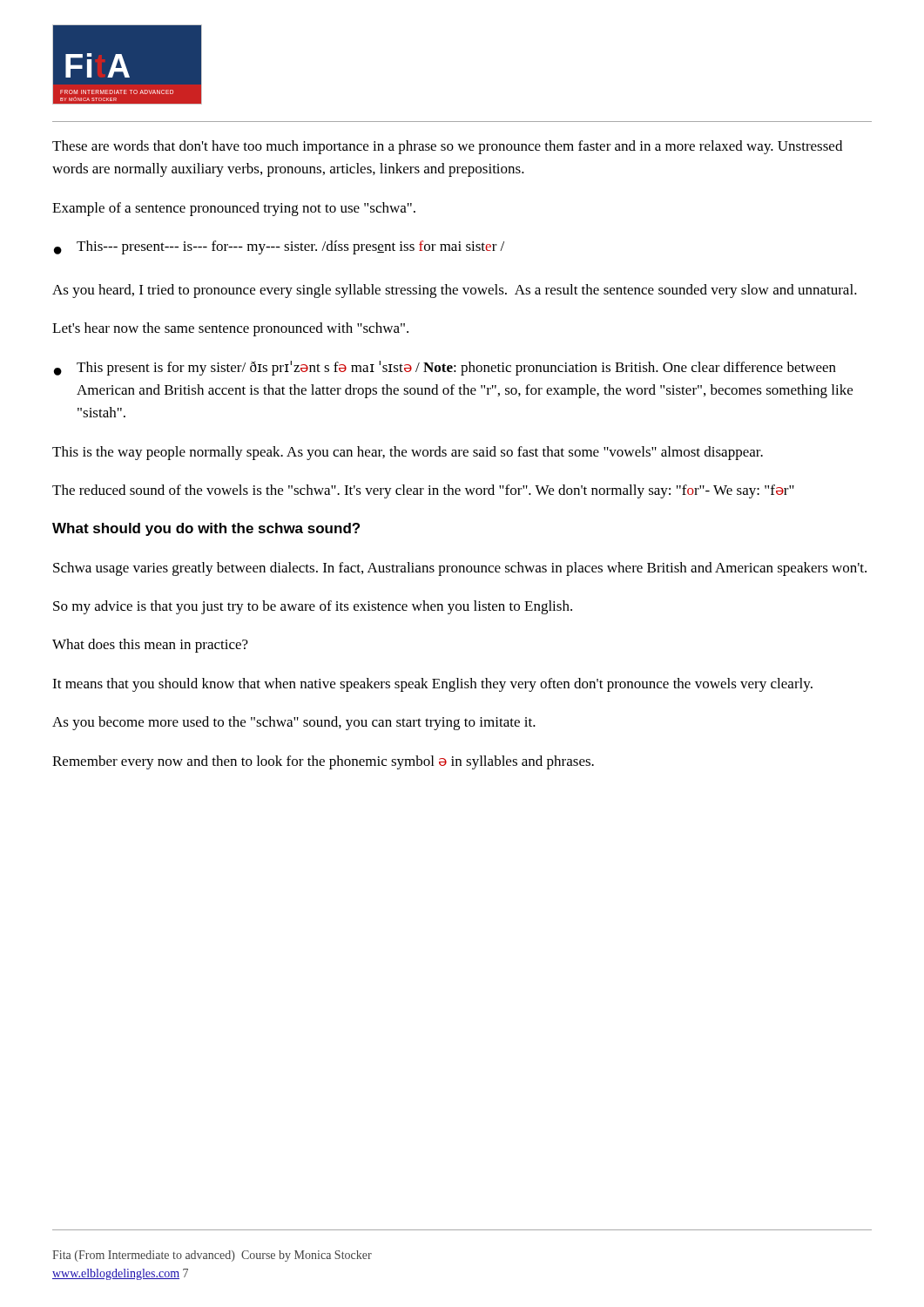Image resolution: width=924 pixels, height=1307 pixels.
Task: Find the block on this page that starts "As you become more used to the "schwa""
Action: pos(462,723)
